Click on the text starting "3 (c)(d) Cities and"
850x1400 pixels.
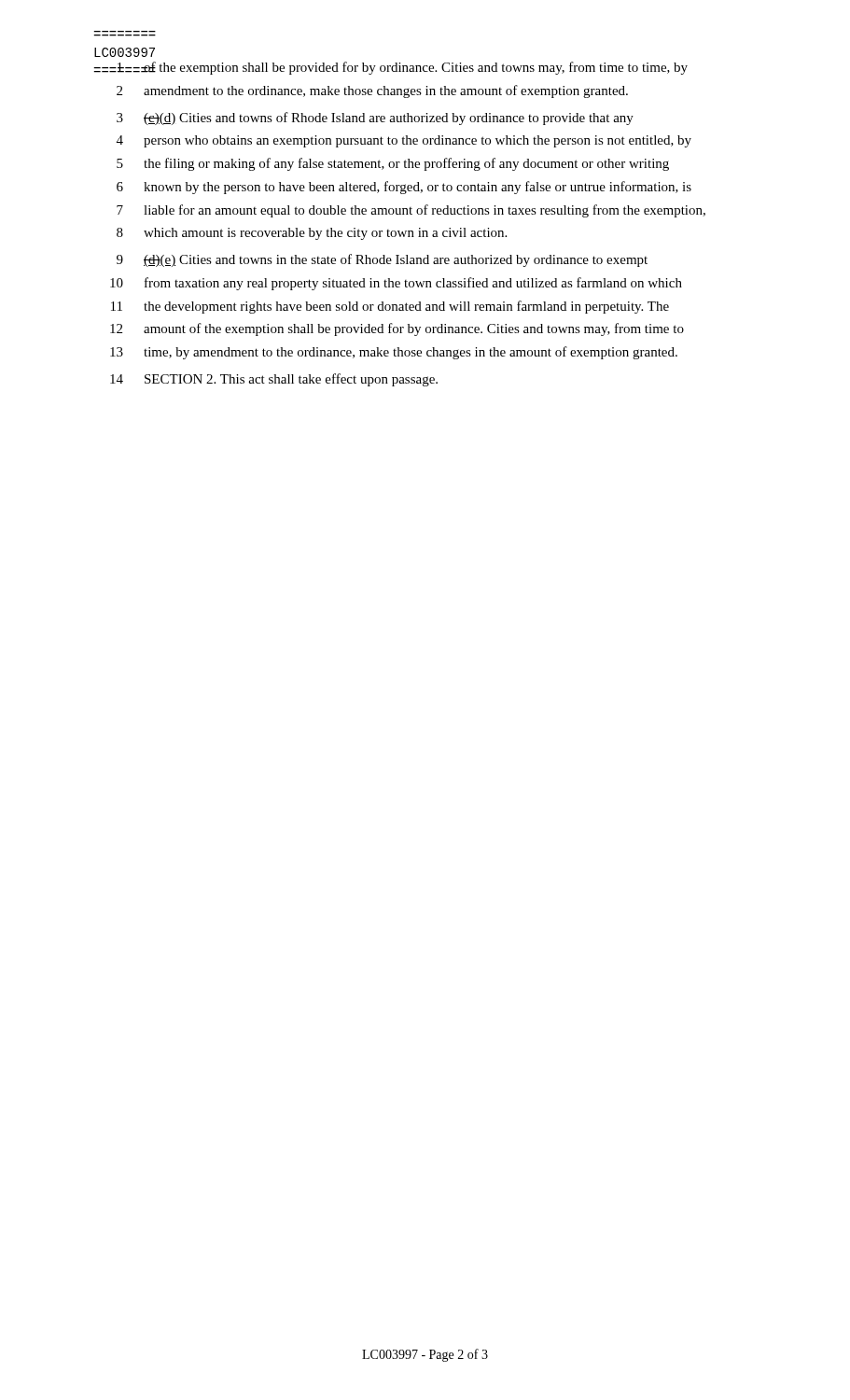tap(434, 118)
